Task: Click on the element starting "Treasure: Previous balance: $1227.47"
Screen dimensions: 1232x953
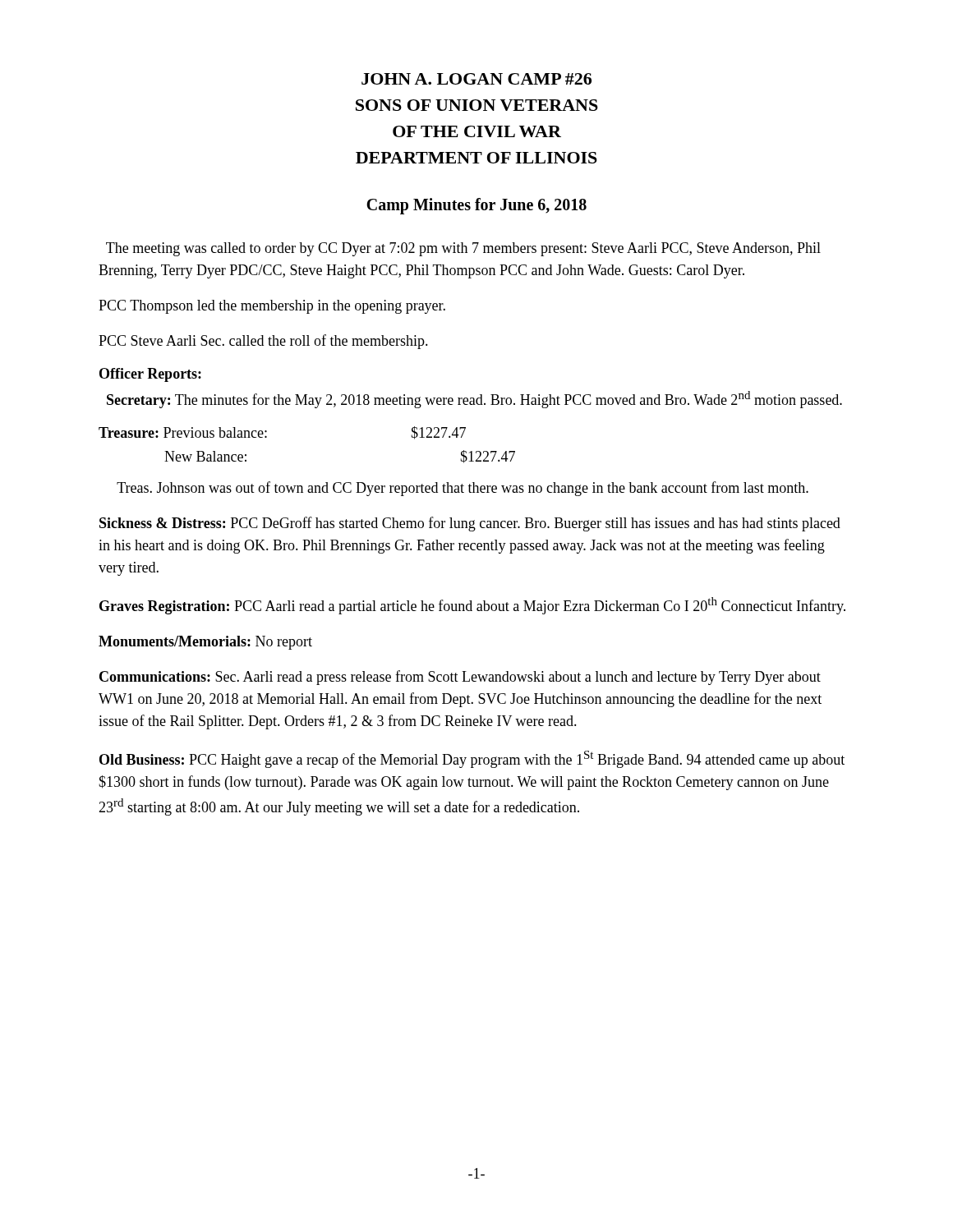Action: [476, 445]
